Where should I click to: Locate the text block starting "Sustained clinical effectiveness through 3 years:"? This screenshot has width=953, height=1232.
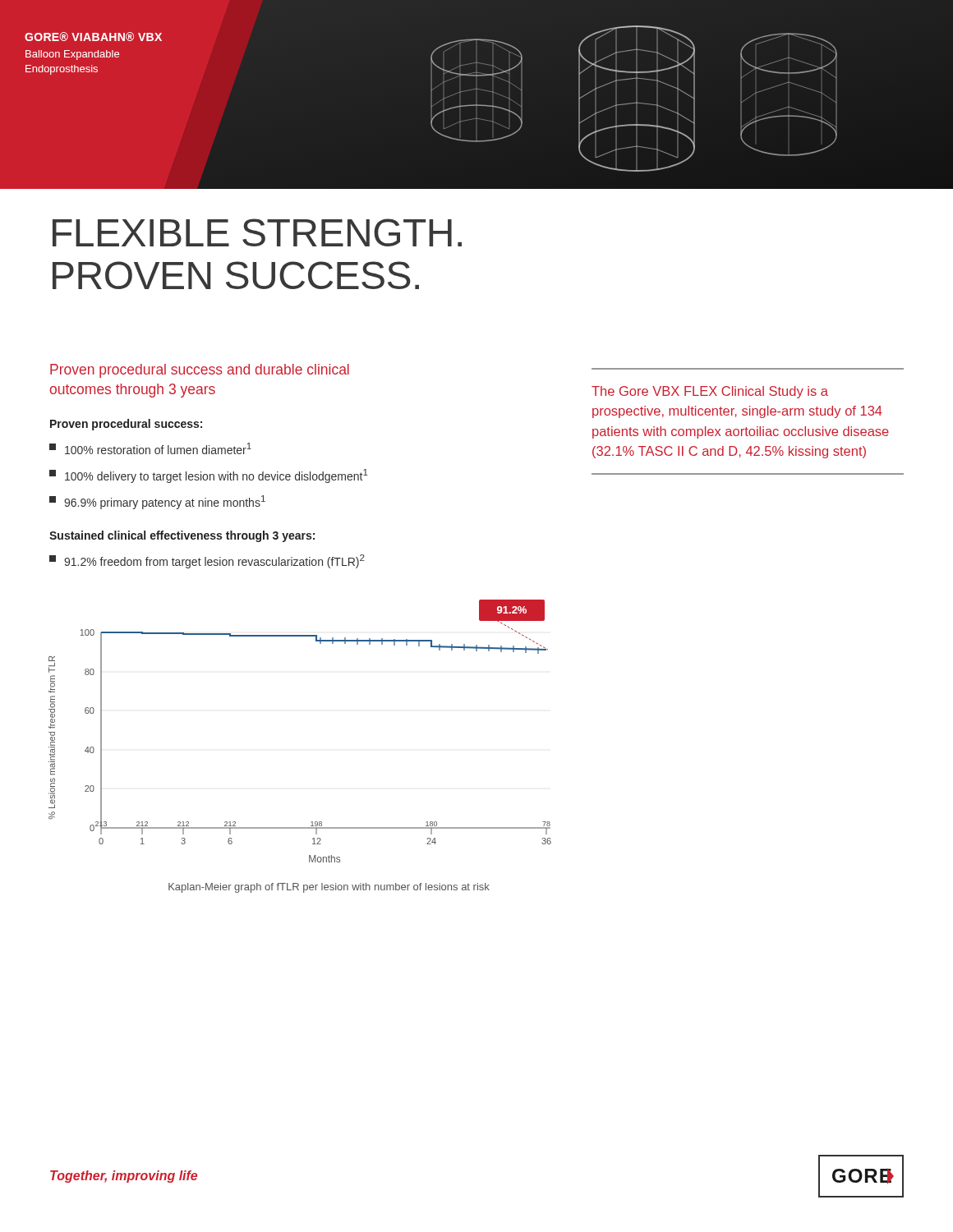pos(183,536)
